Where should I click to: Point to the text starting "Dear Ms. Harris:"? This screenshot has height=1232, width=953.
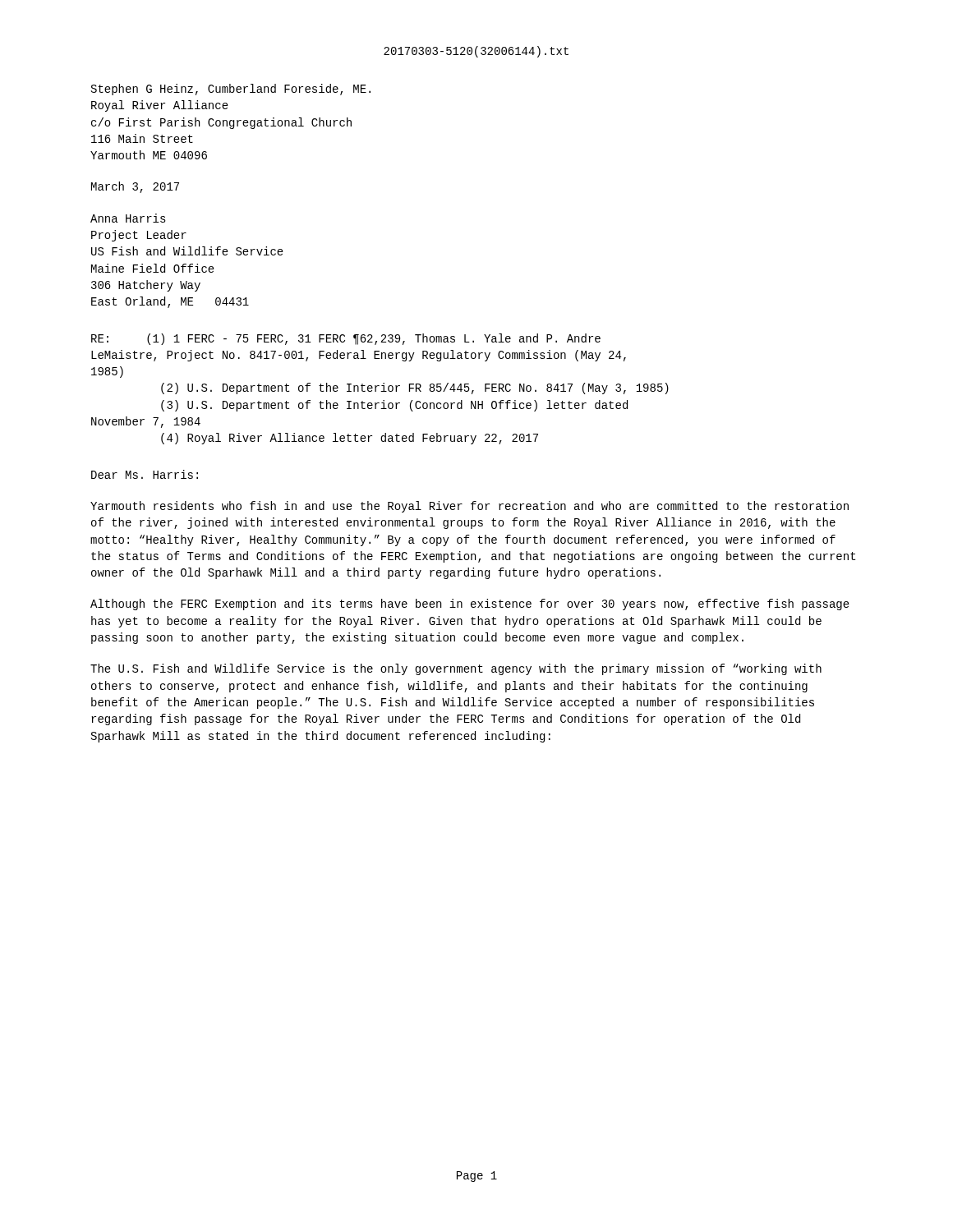click(x=146, y=475)
